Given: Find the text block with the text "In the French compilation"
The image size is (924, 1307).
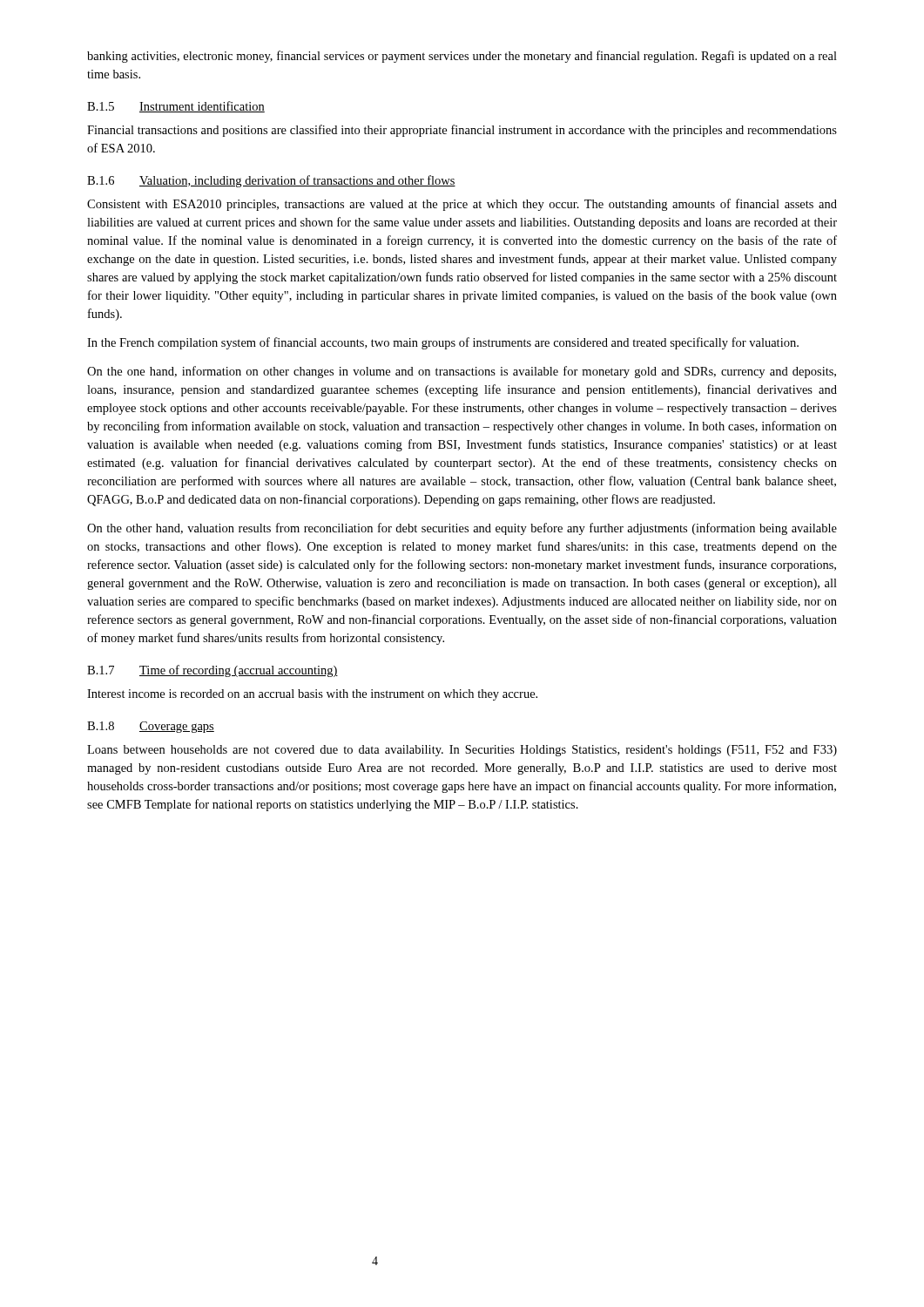Looking at the screenshot, I should (x=462, y=343).
